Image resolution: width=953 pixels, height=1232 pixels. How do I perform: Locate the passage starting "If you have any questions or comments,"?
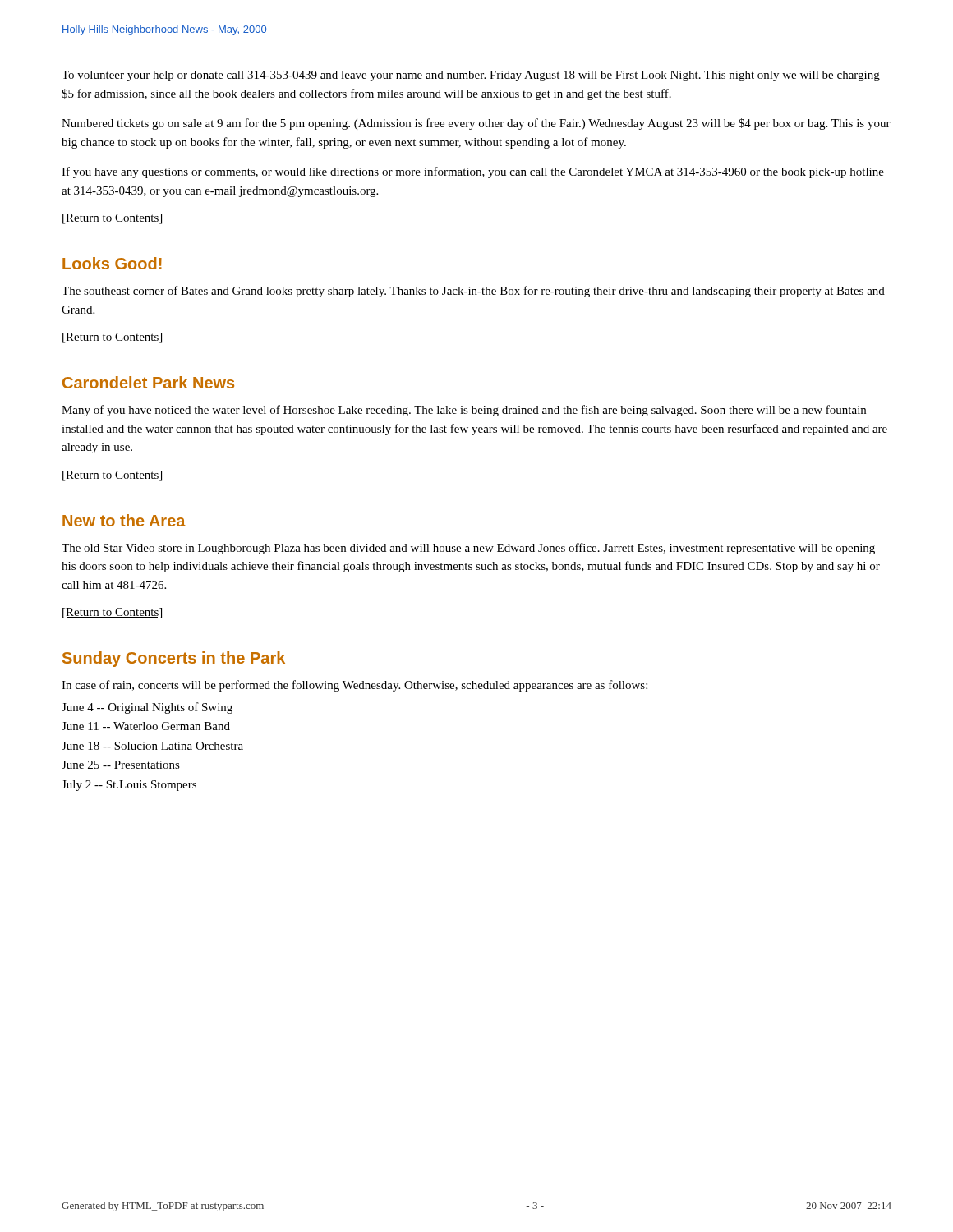point(473,181)
